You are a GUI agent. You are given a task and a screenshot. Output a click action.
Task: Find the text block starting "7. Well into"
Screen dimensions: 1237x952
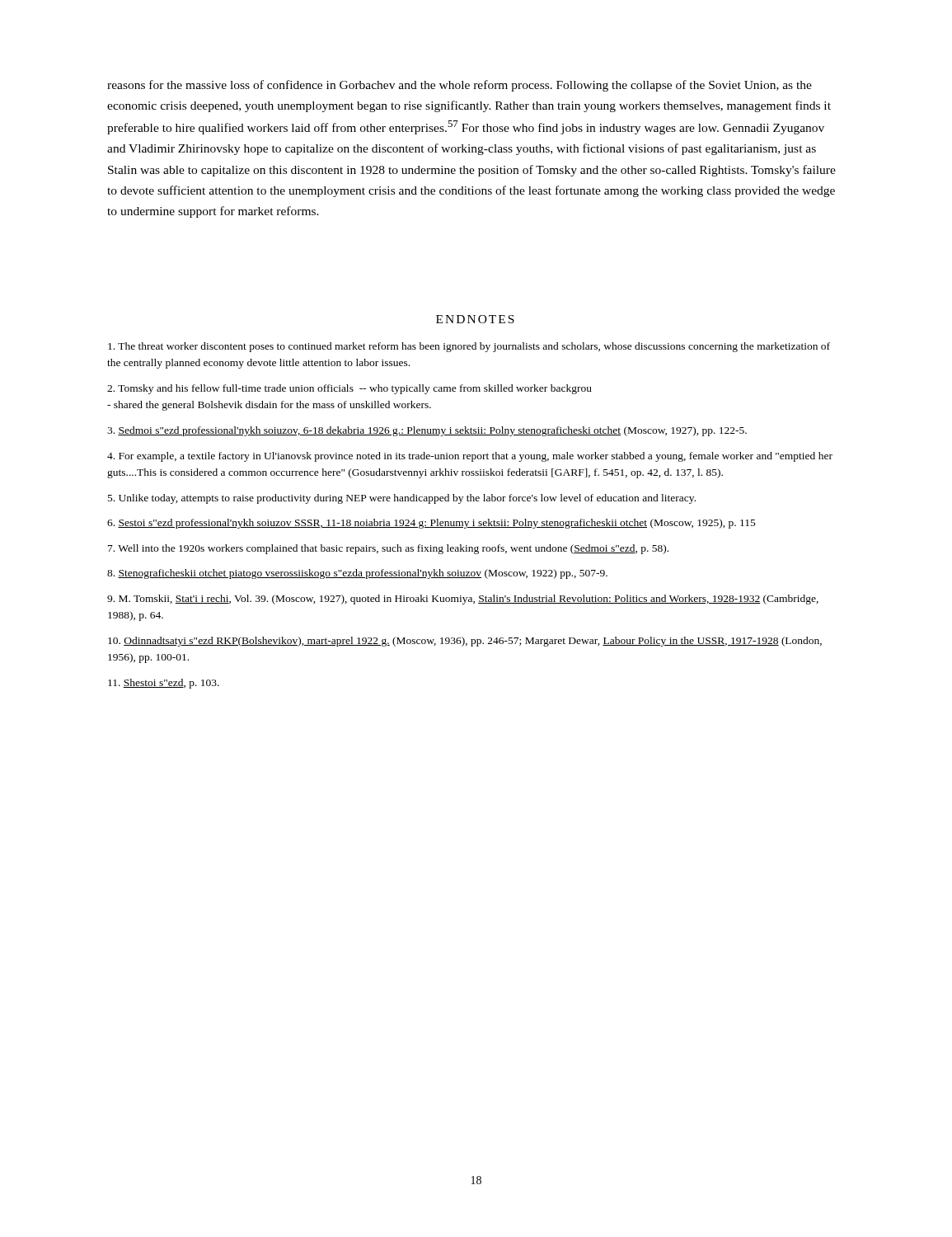(388, 548)
